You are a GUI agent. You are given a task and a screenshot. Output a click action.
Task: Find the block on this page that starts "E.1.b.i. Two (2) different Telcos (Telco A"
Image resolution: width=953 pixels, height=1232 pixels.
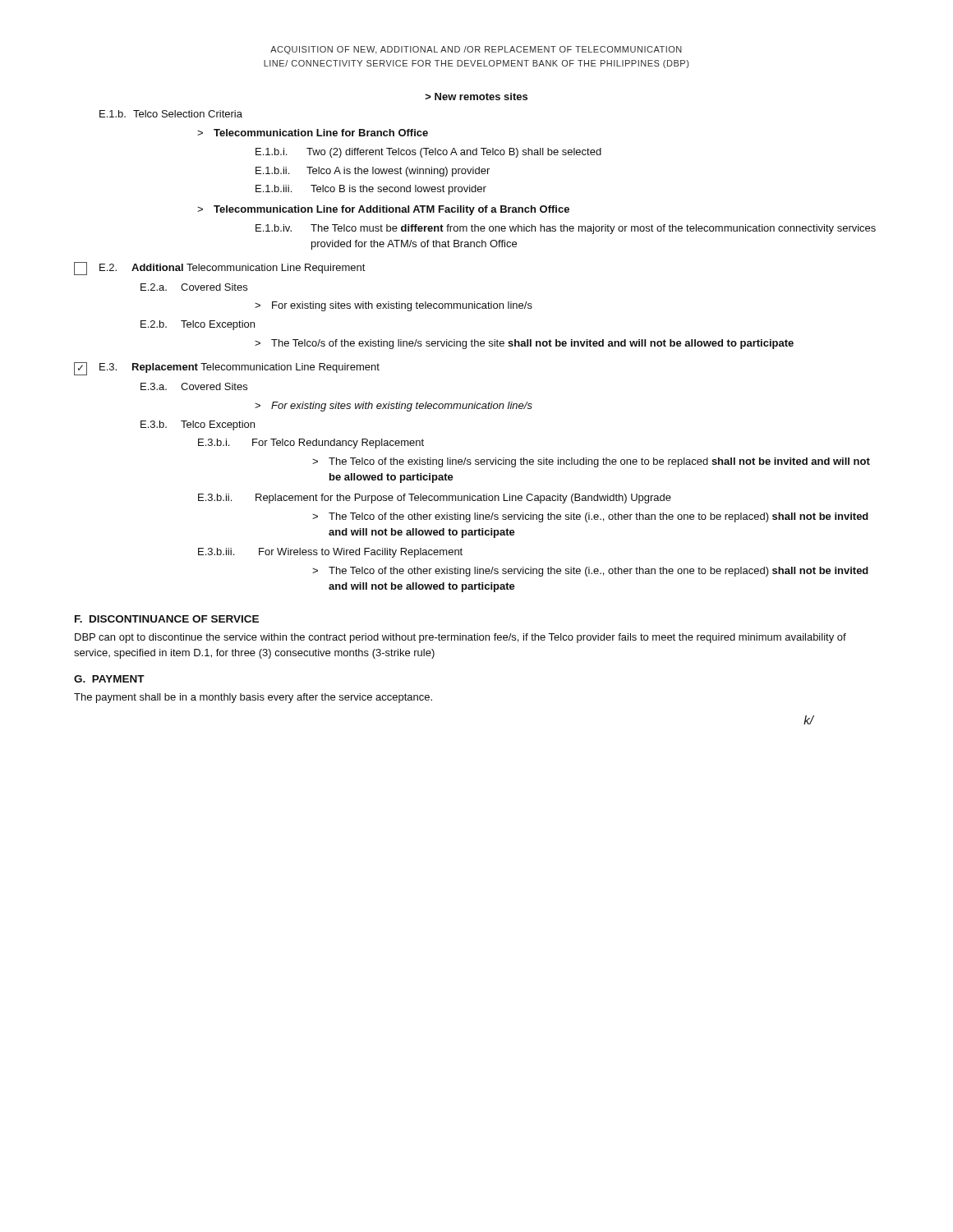pos(567,152)
